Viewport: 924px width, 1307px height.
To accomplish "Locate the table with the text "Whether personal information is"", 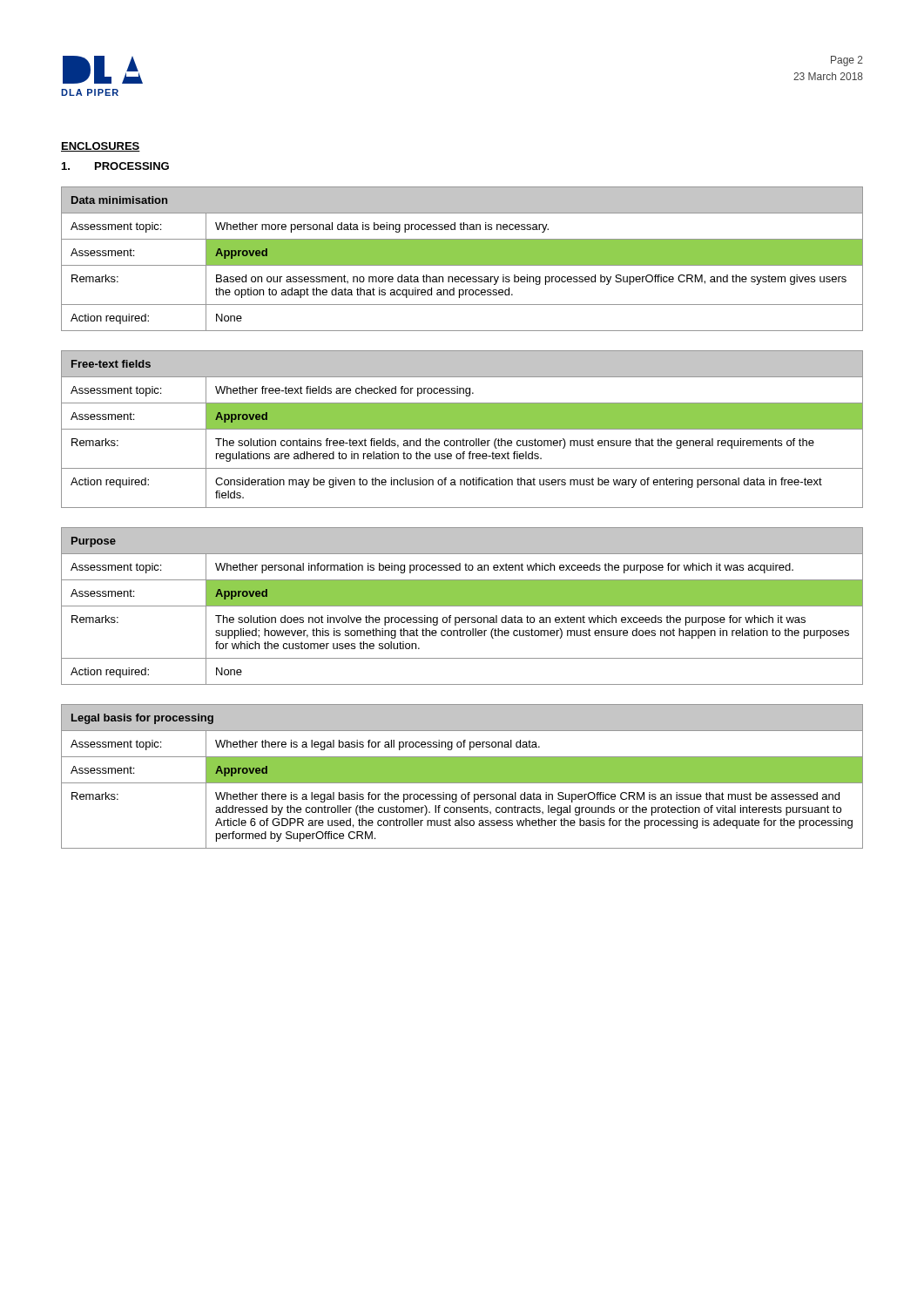I will click(x=462, y=606).
